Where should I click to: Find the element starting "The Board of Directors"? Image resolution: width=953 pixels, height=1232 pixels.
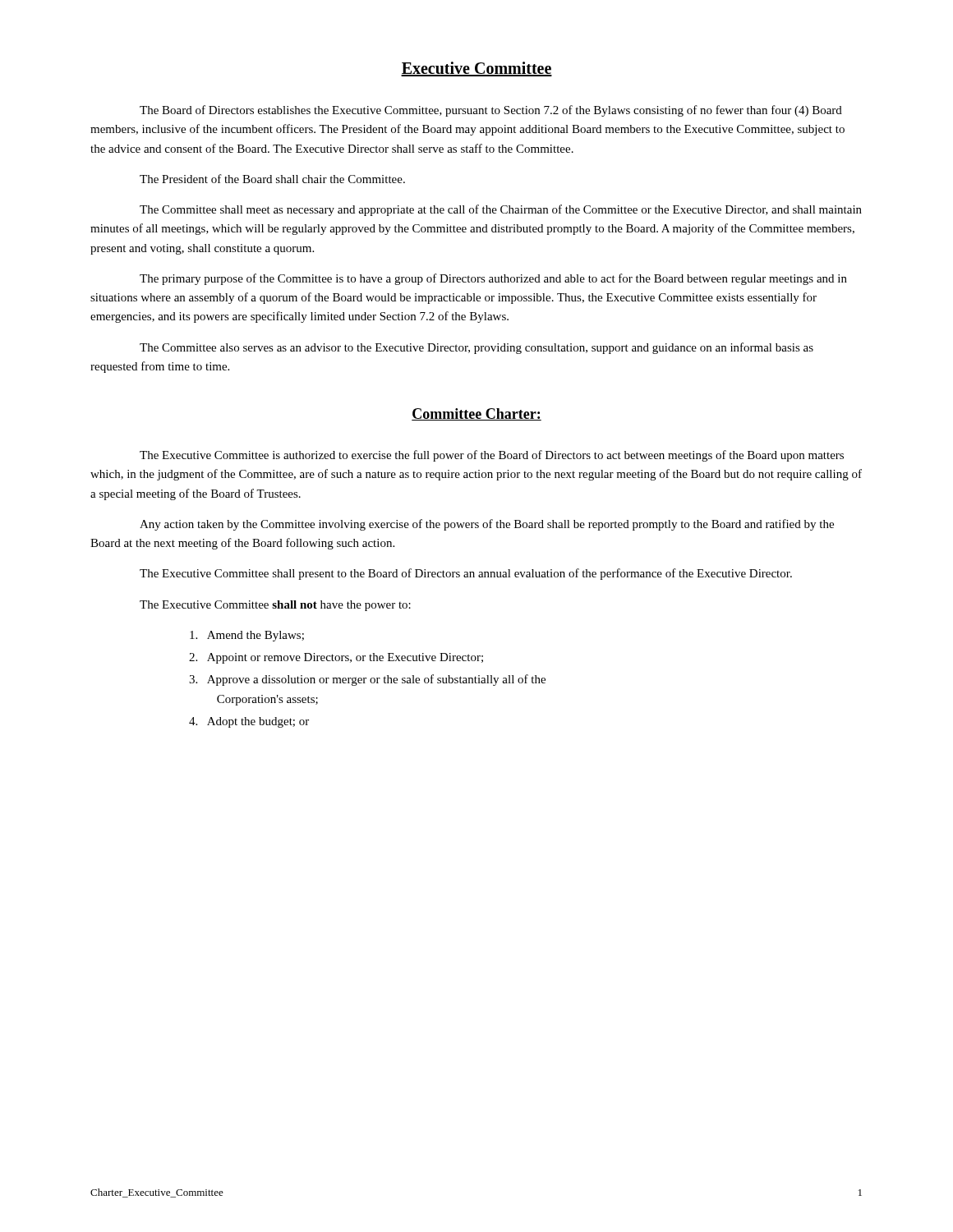(468, 129)
